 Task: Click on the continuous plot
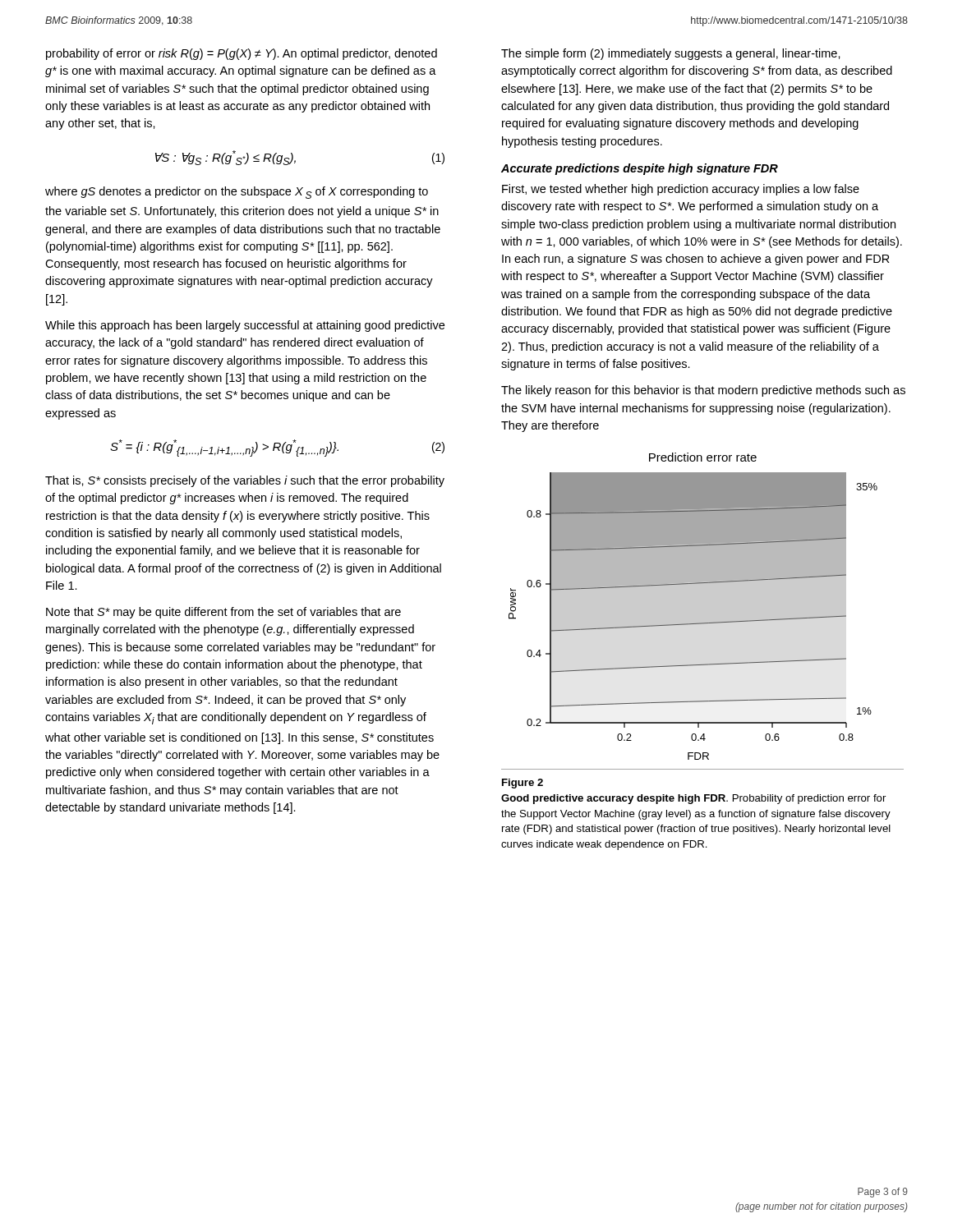702,604
